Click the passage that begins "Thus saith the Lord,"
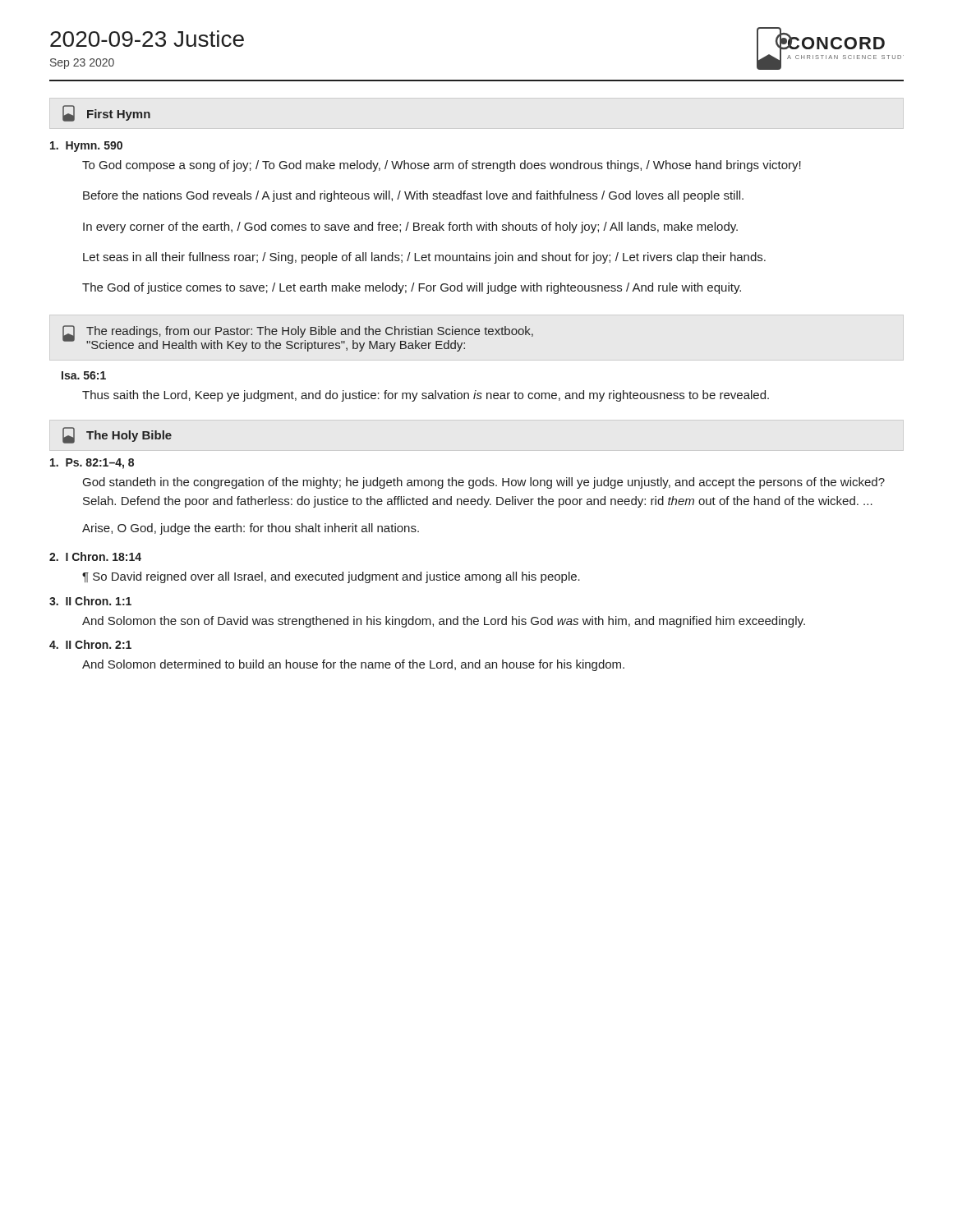 tap(426, 395)
